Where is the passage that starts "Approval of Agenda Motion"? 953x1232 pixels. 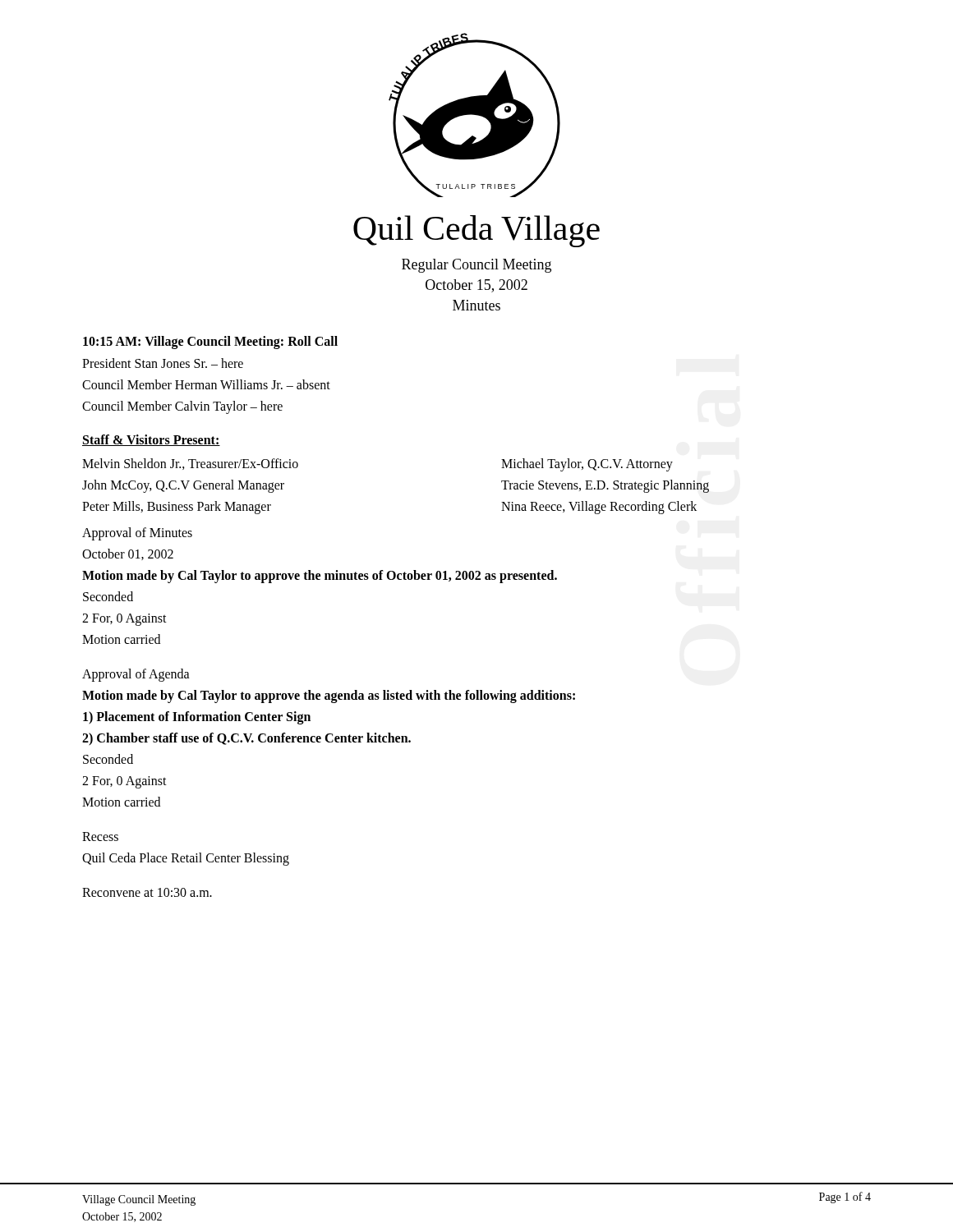pos(136,675)
